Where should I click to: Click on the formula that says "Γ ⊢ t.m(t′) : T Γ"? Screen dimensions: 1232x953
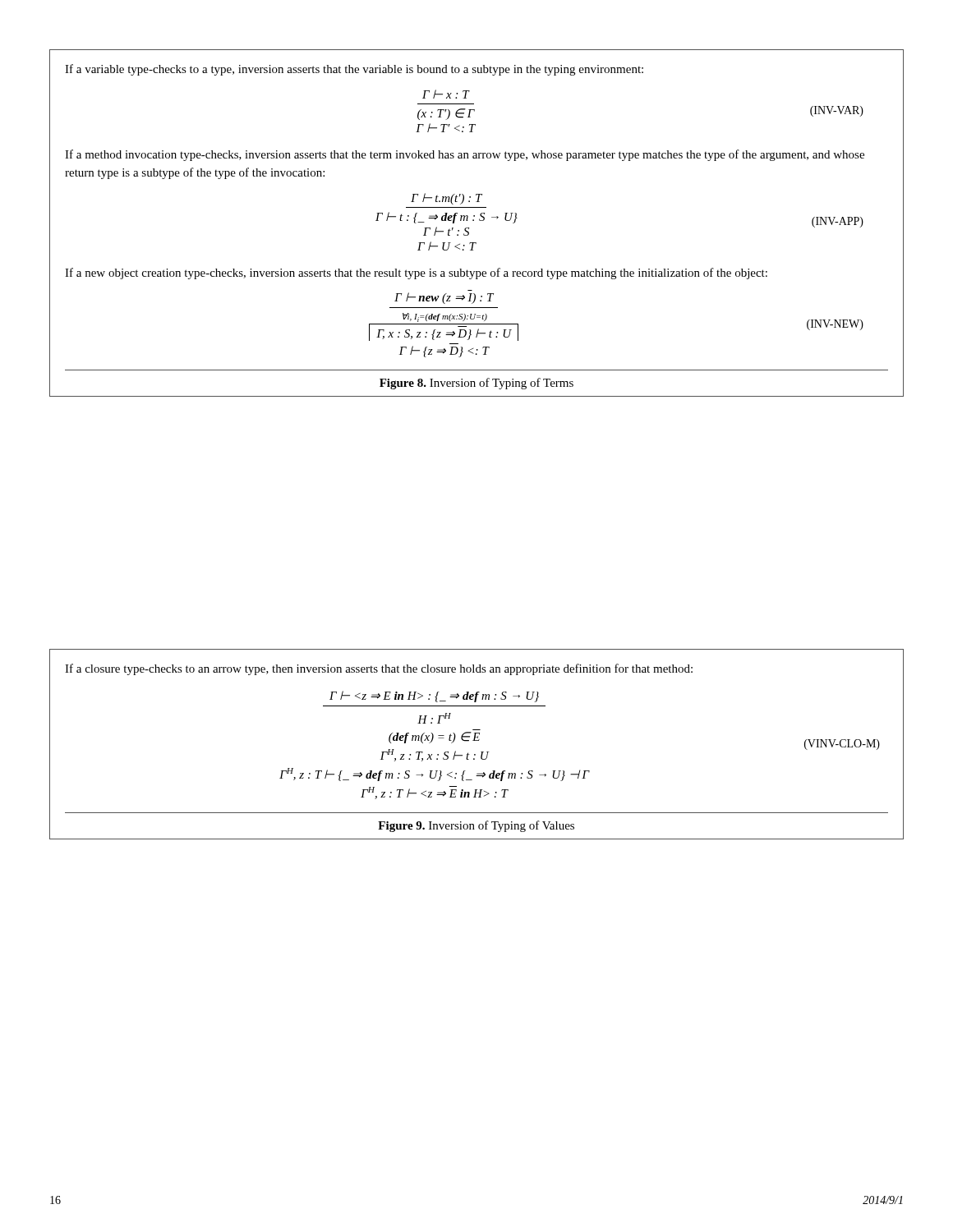coord(476,222)
